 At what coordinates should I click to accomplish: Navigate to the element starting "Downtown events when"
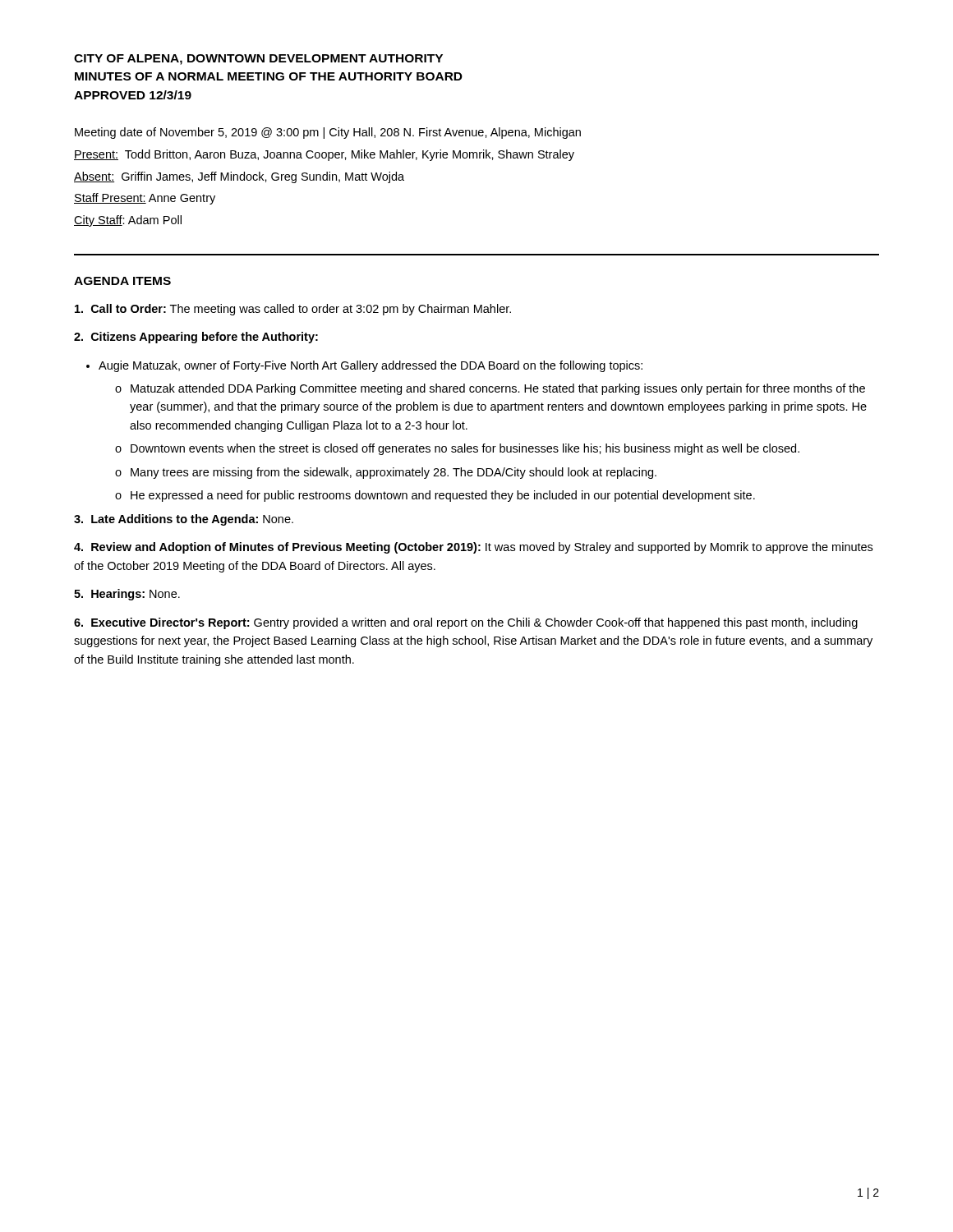[x=465, y=449]
